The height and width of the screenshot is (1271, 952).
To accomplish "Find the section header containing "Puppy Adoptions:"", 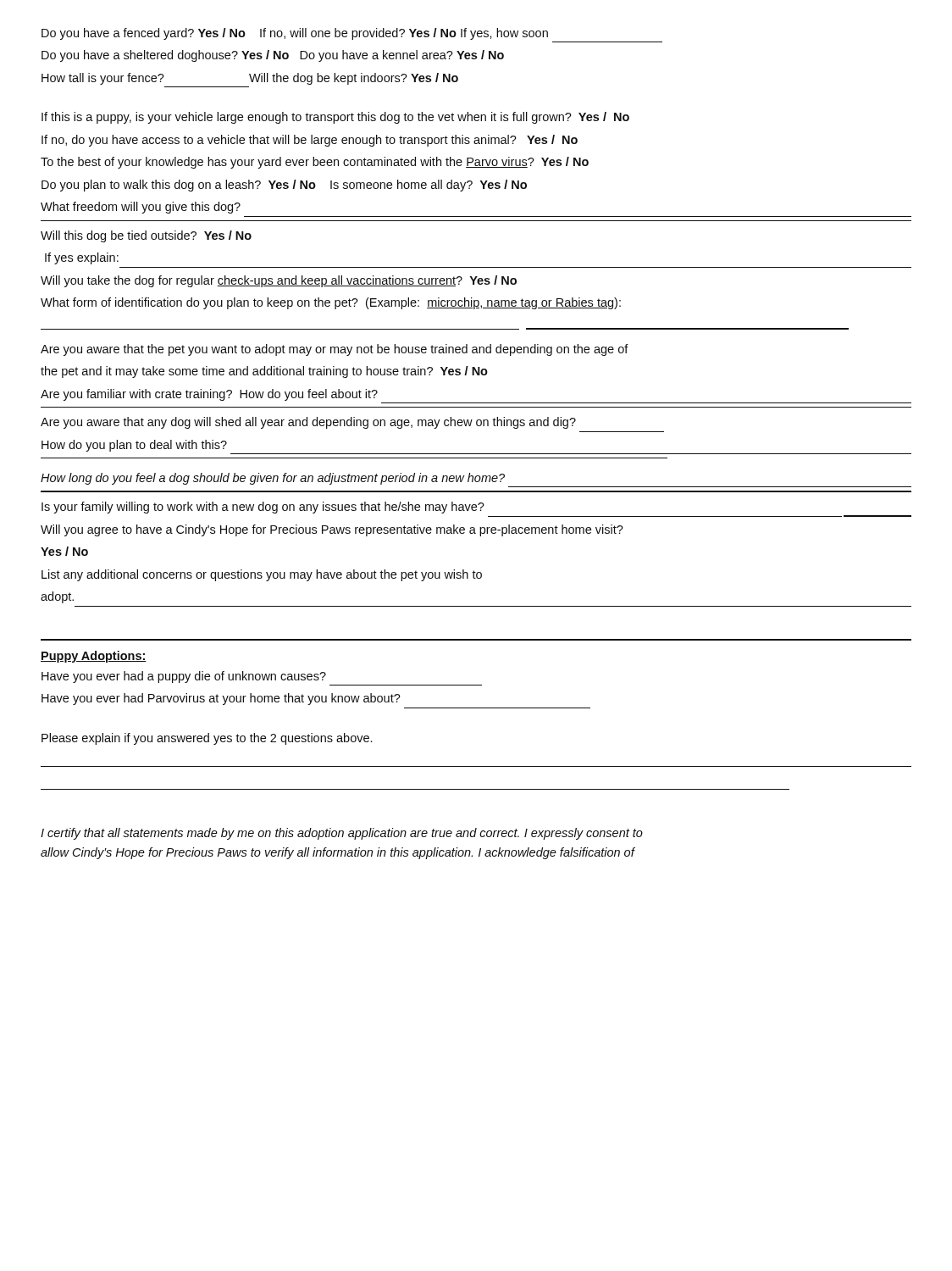I will [93, 656].
